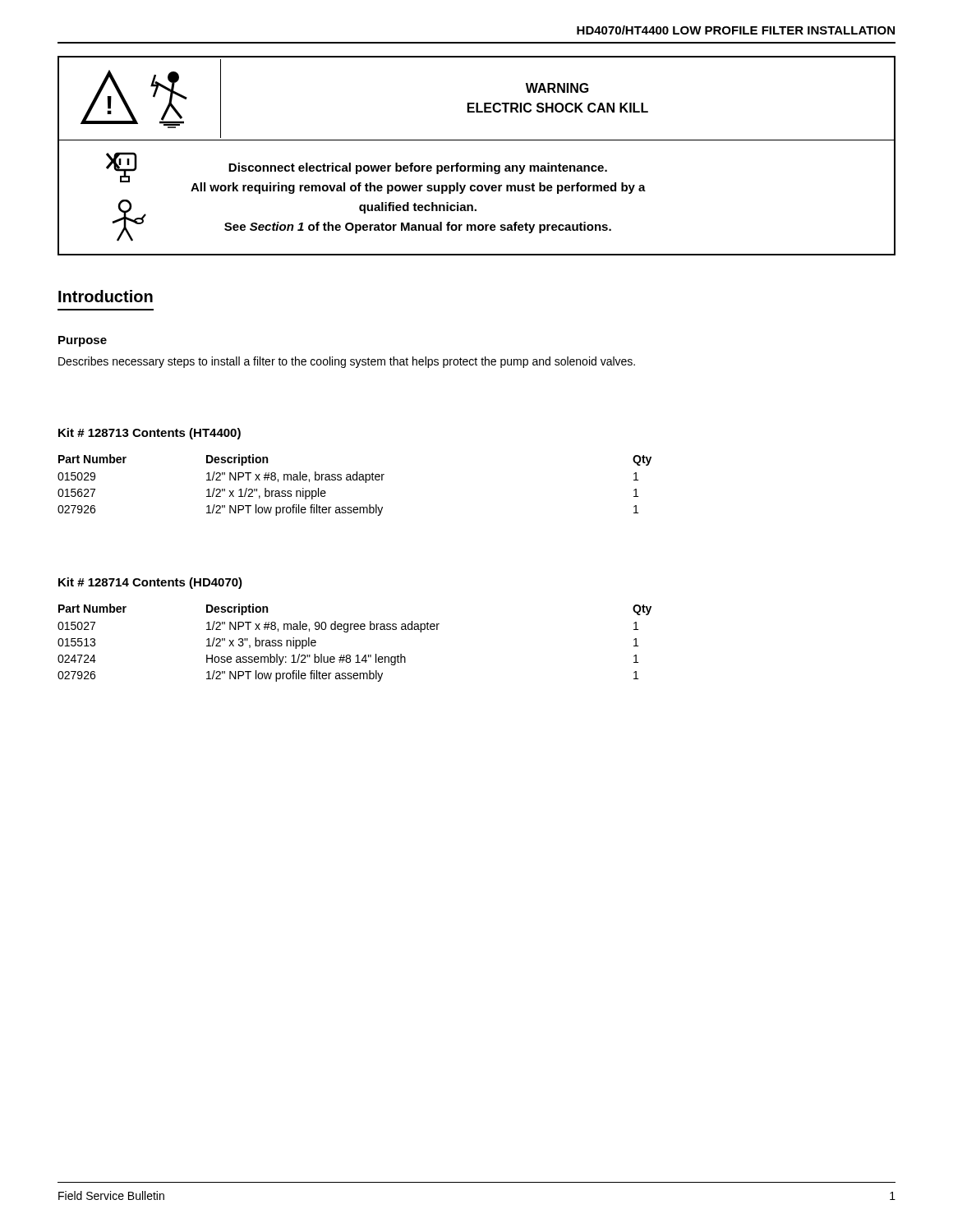Screen dimensions: 1232x953
Task: Locate the table with the text "Hose assembly: 1/2""
Action: point(476,642)
